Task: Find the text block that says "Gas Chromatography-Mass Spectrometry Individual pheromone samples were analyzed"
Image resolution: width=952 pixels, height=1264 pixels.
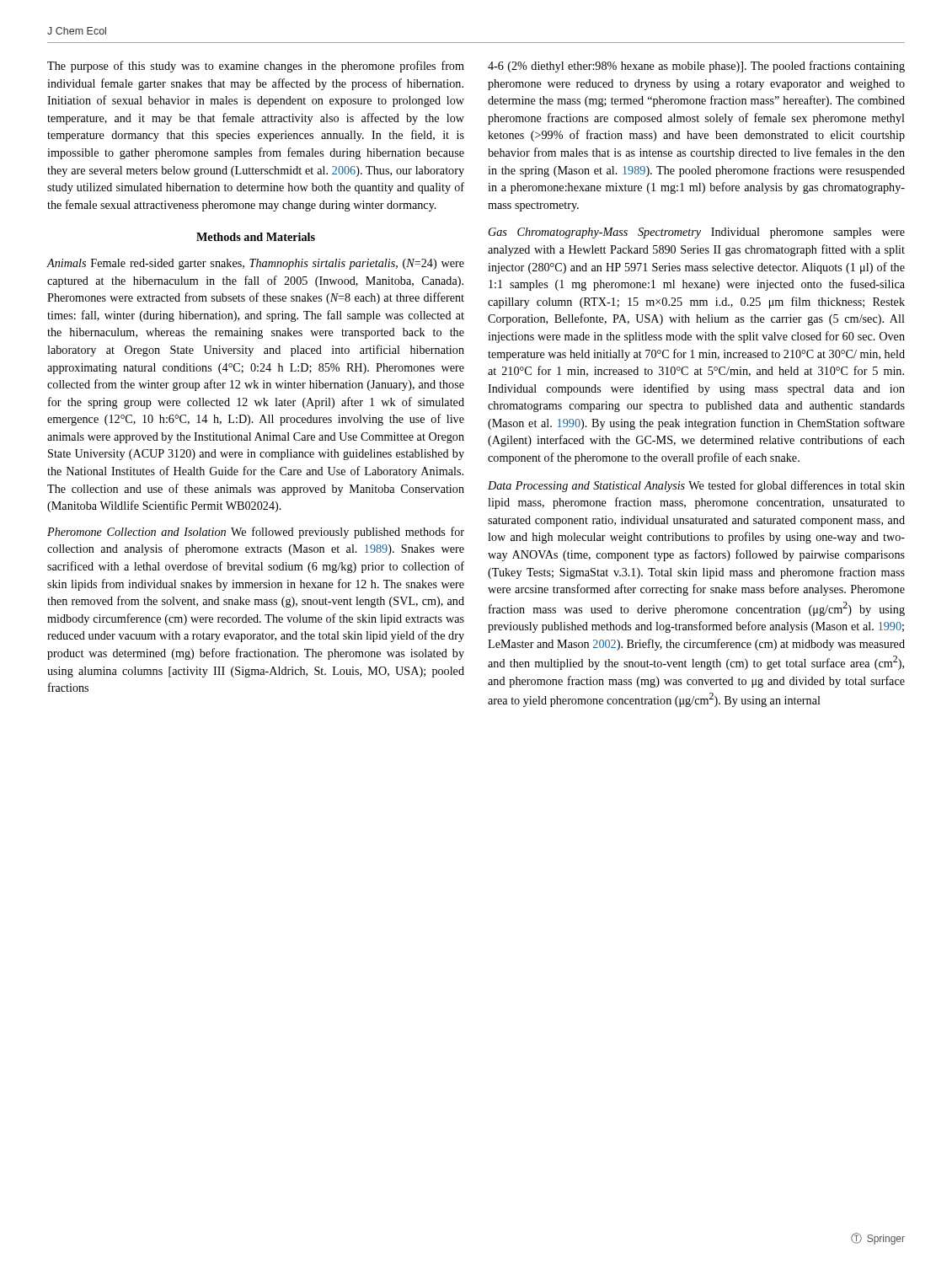Action: [x=696, y=345]
